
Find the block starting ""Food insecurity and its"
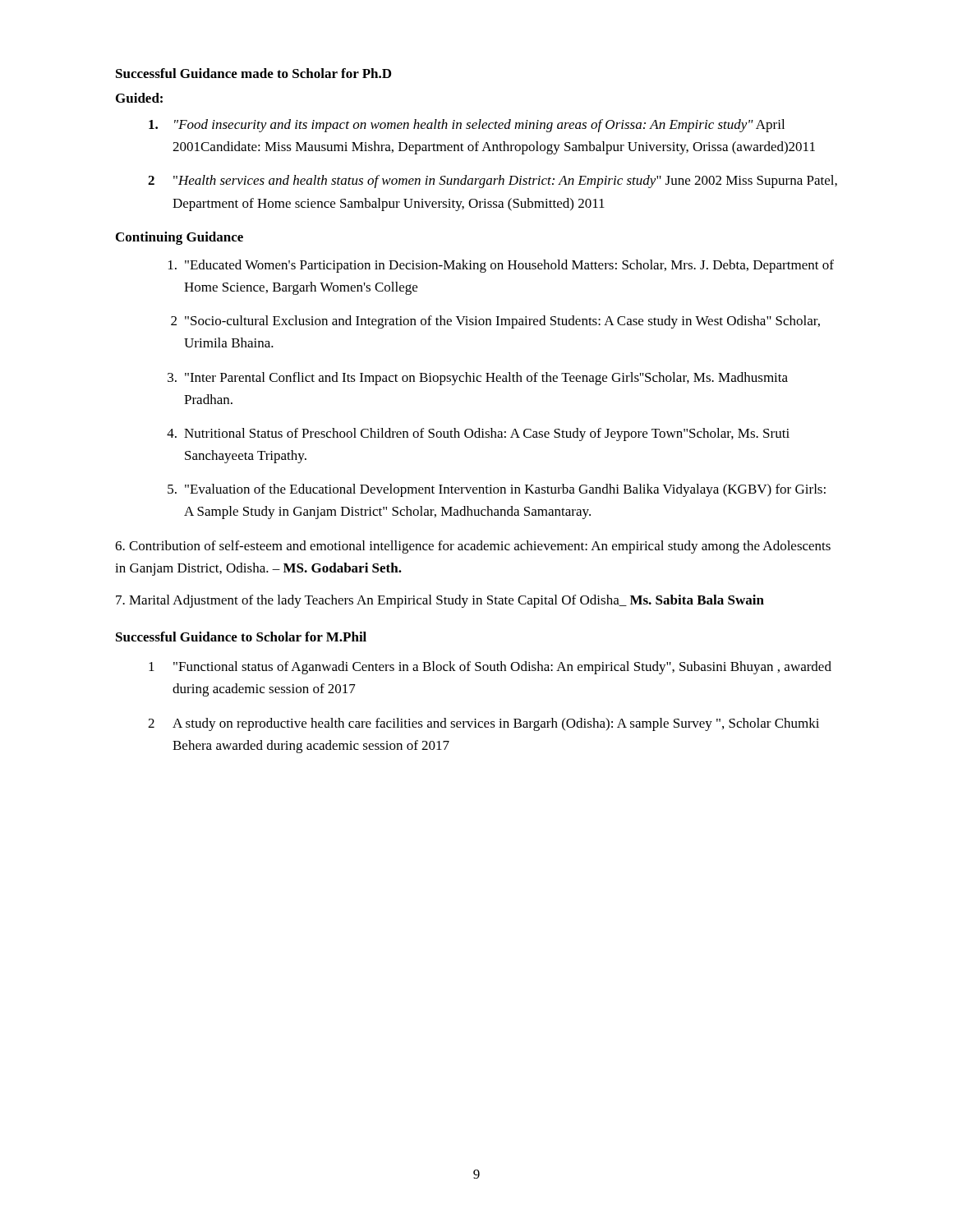[x=493, y=136]
